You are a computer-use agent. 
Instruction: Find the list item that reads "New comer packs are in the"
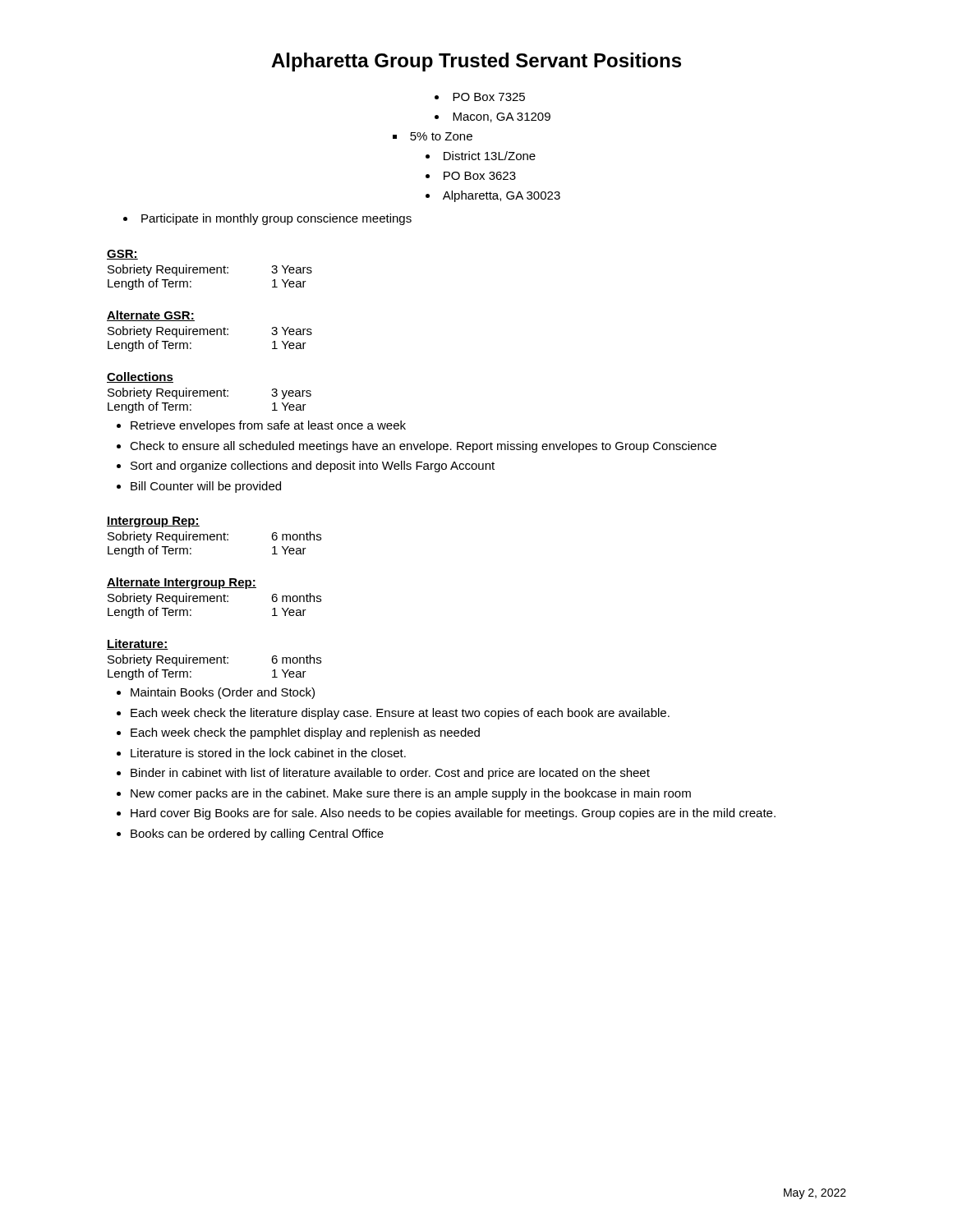[x=488, y=793]
